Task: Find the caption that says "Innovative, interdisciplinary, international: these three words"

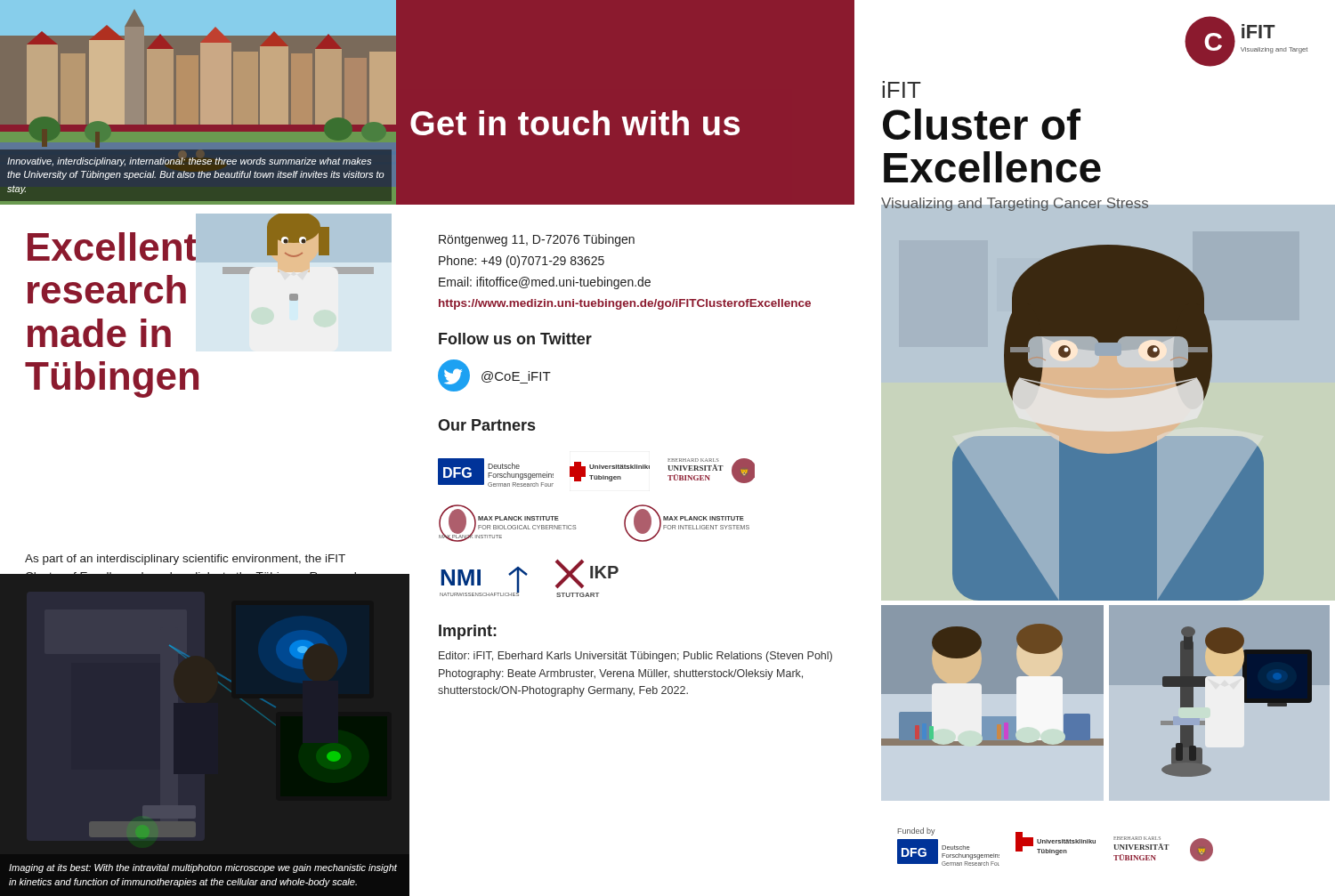Action: pyautogui.click(x=196, y=175)
